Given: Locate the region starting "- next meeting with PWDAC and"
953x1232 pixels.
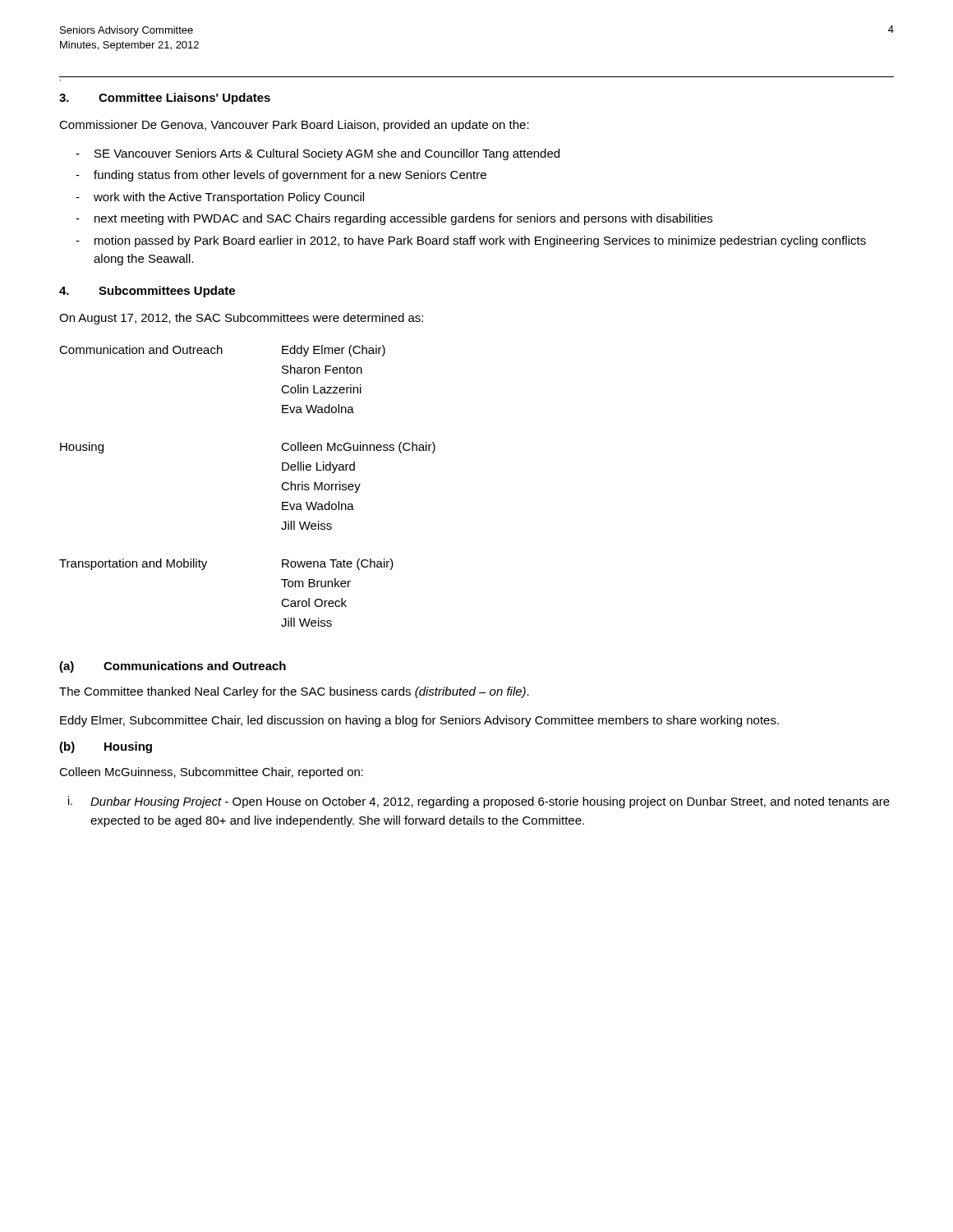Looking at the screenshot, I should 485,219.
